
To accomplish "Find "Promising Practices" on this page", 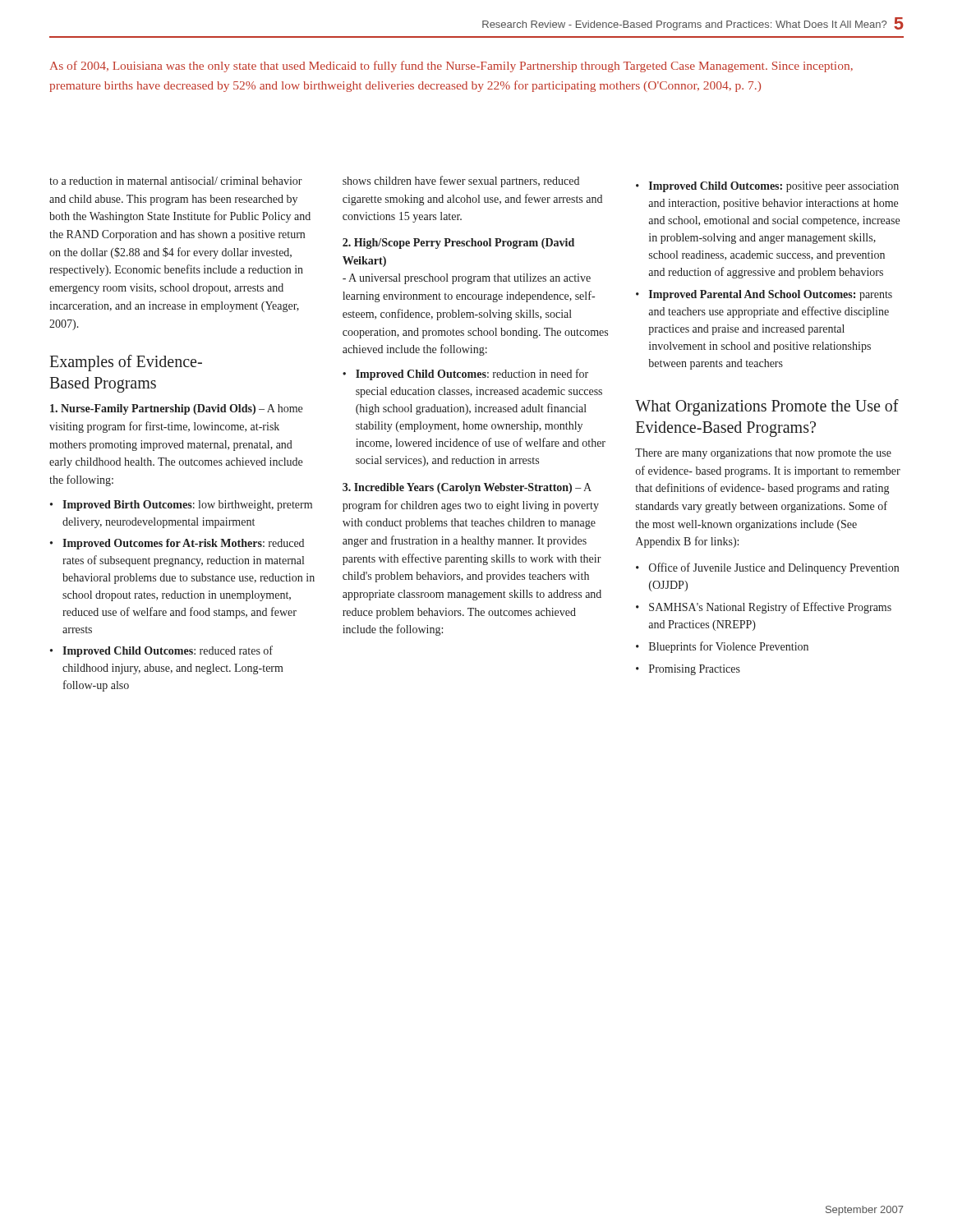I will [x=694, y=669].
